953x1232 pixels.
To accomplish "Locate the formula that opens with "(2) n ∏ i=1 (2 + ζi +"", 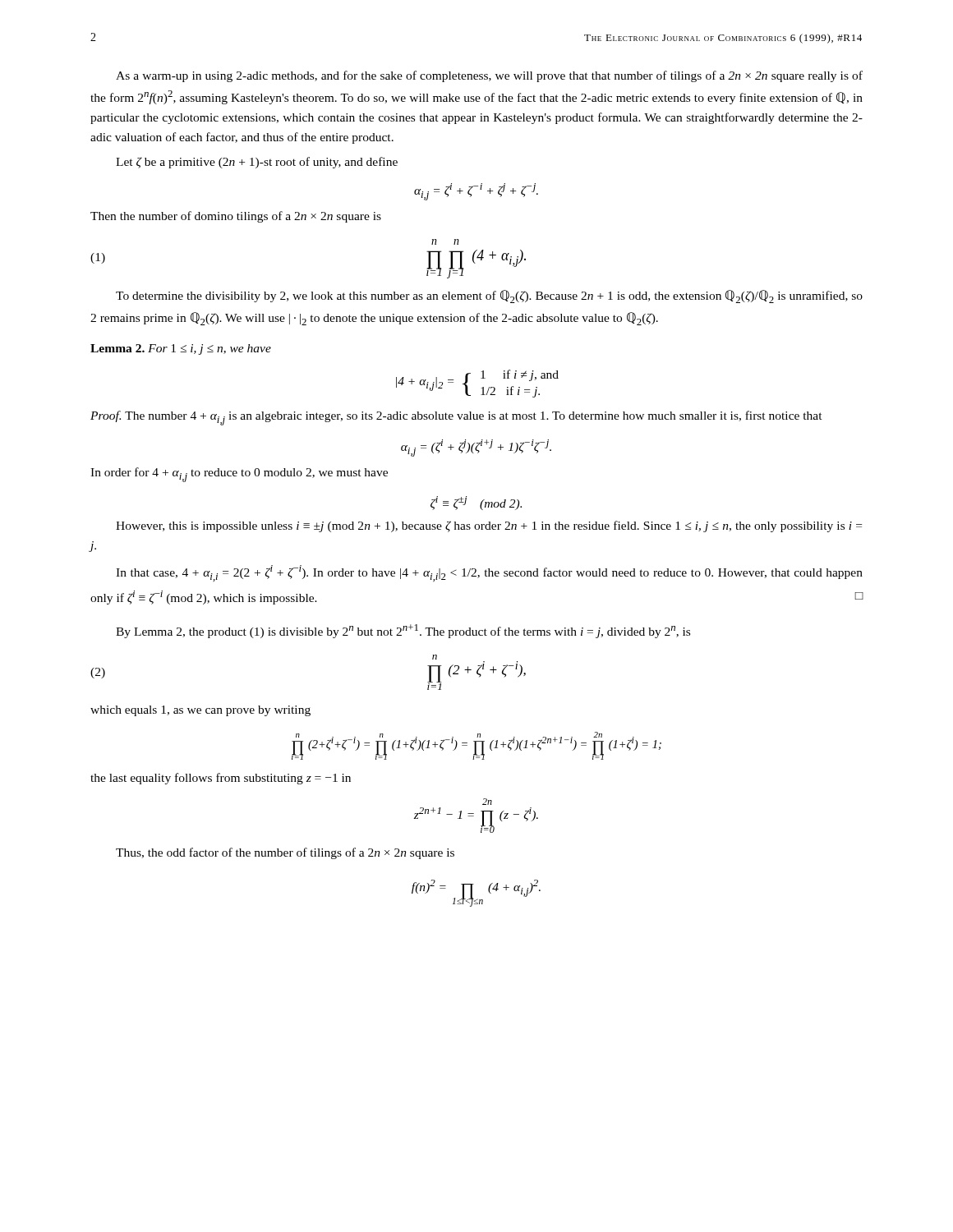I will point(435,657).
